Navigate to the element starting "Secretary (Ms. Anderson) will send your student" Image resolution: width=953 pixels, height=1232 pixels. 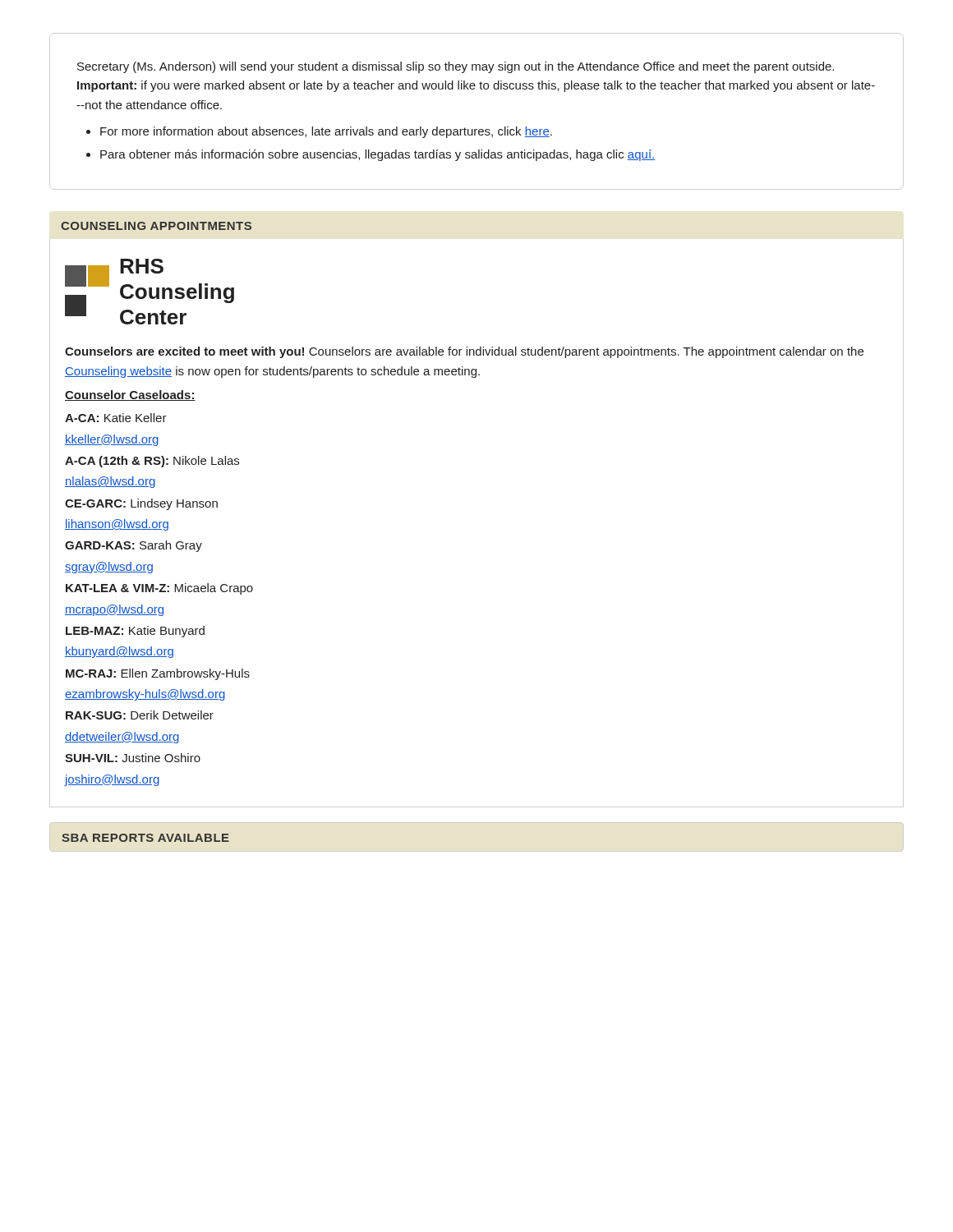click(x=476, y=85)
